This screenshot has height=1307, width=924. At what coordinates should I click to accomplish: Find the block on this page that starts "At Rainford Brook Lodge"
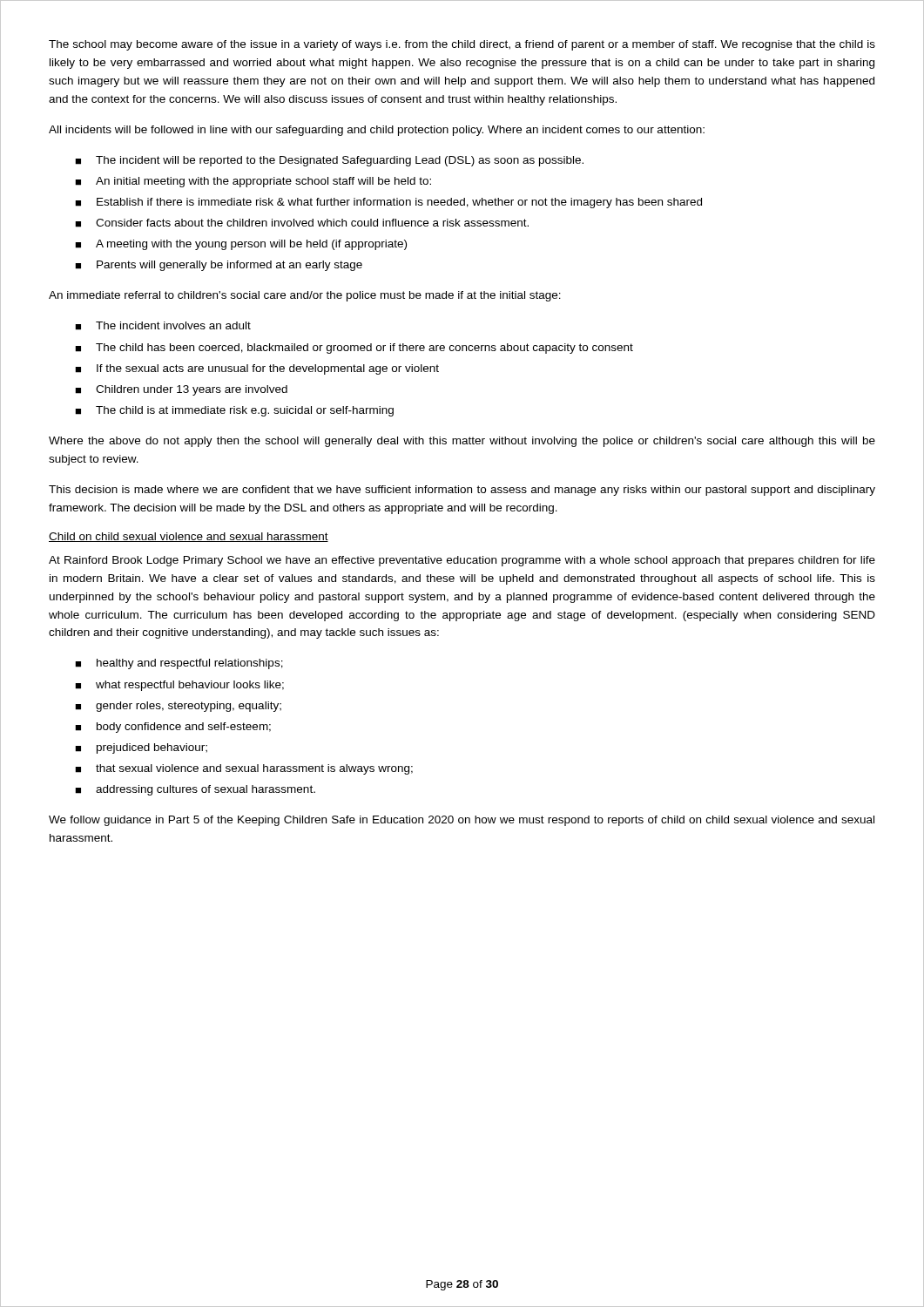click(462, 596)
